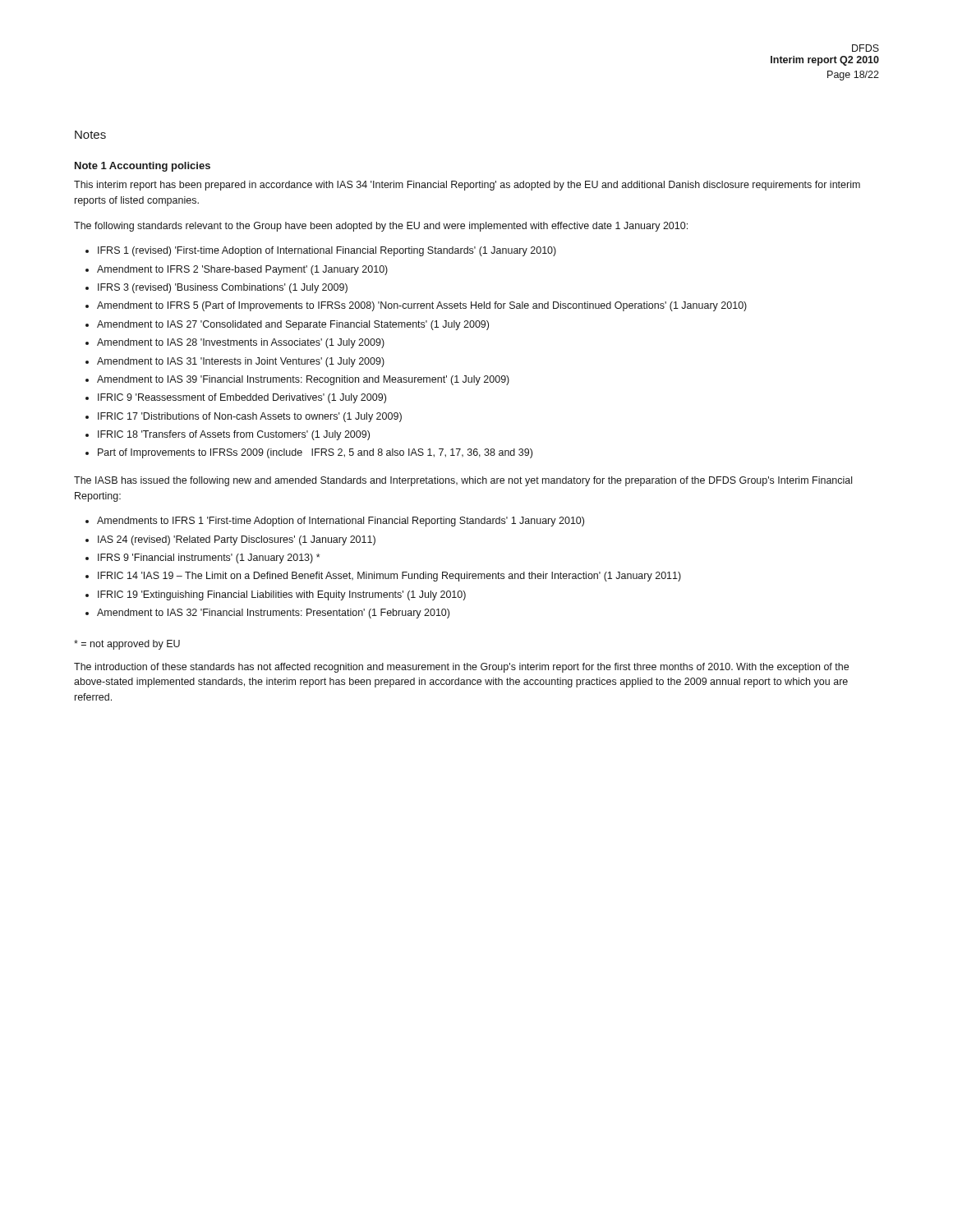Viewport: 953px width, 1232px height.
Task: Find the element starting "Note 1 Accounting policies"
Action: pos(143,167)
